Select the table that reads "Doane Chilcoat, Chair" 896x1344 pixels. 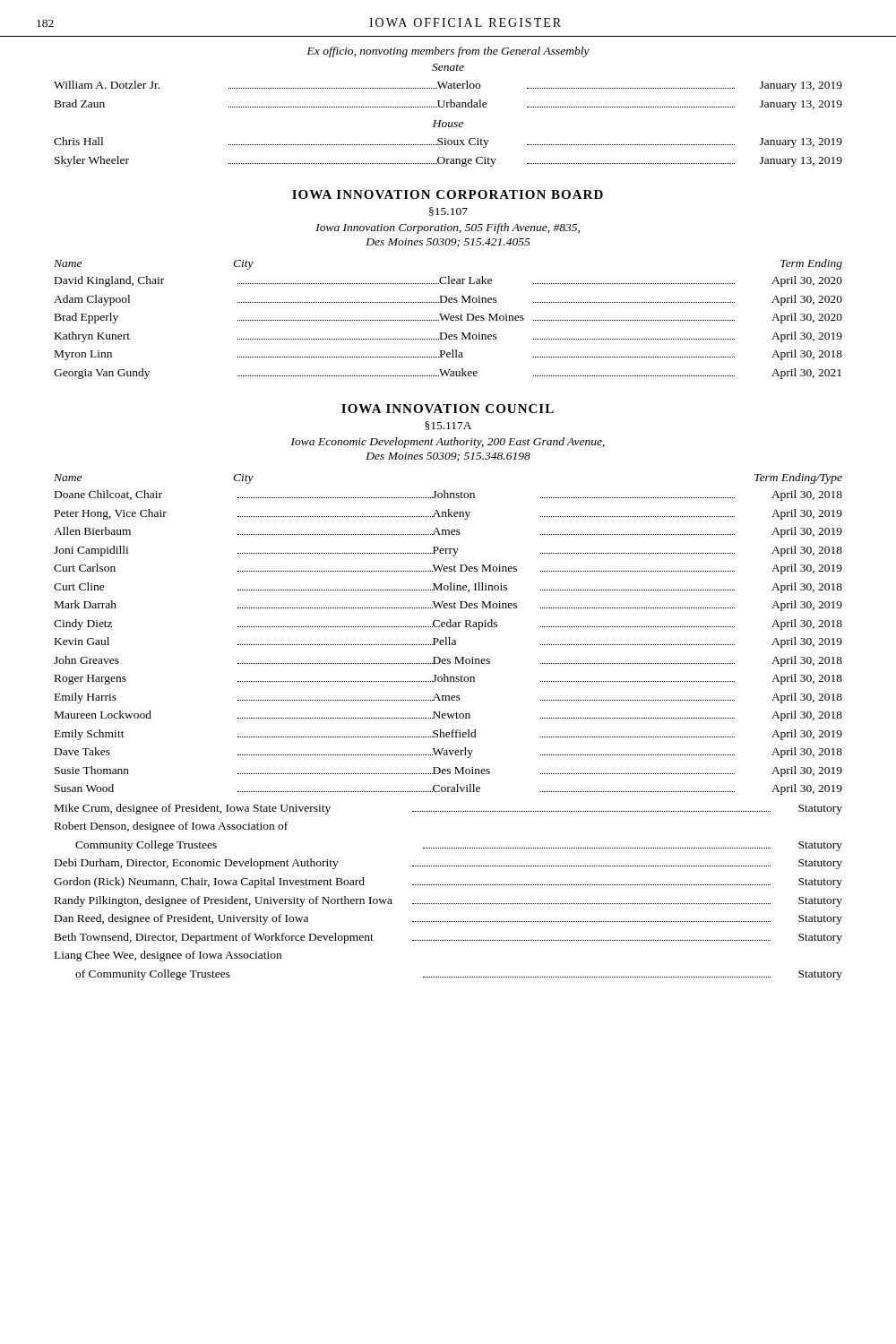[x=448, y=734]
